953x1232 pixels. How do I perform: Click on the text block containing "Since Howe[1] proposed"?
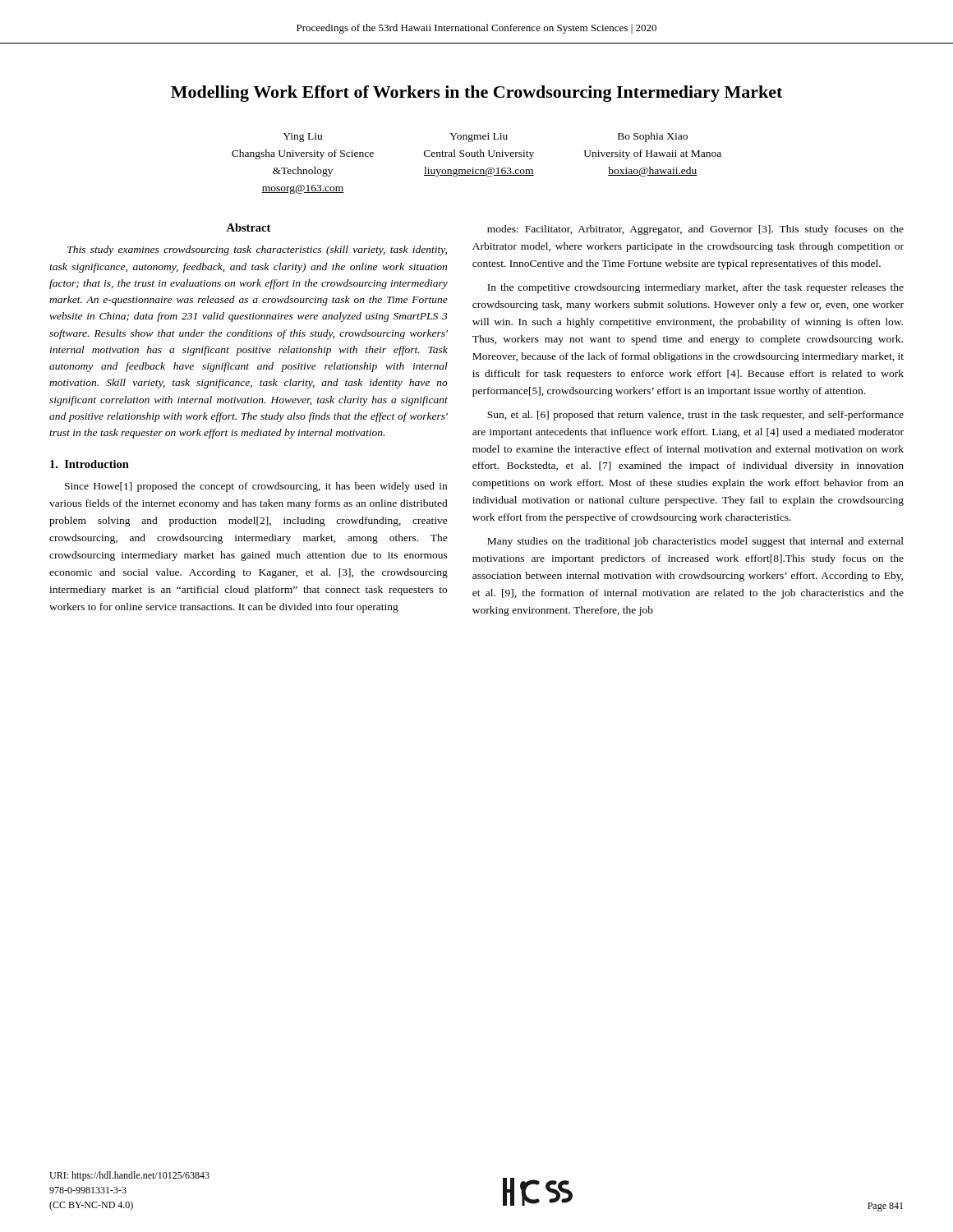click(248, 546)
